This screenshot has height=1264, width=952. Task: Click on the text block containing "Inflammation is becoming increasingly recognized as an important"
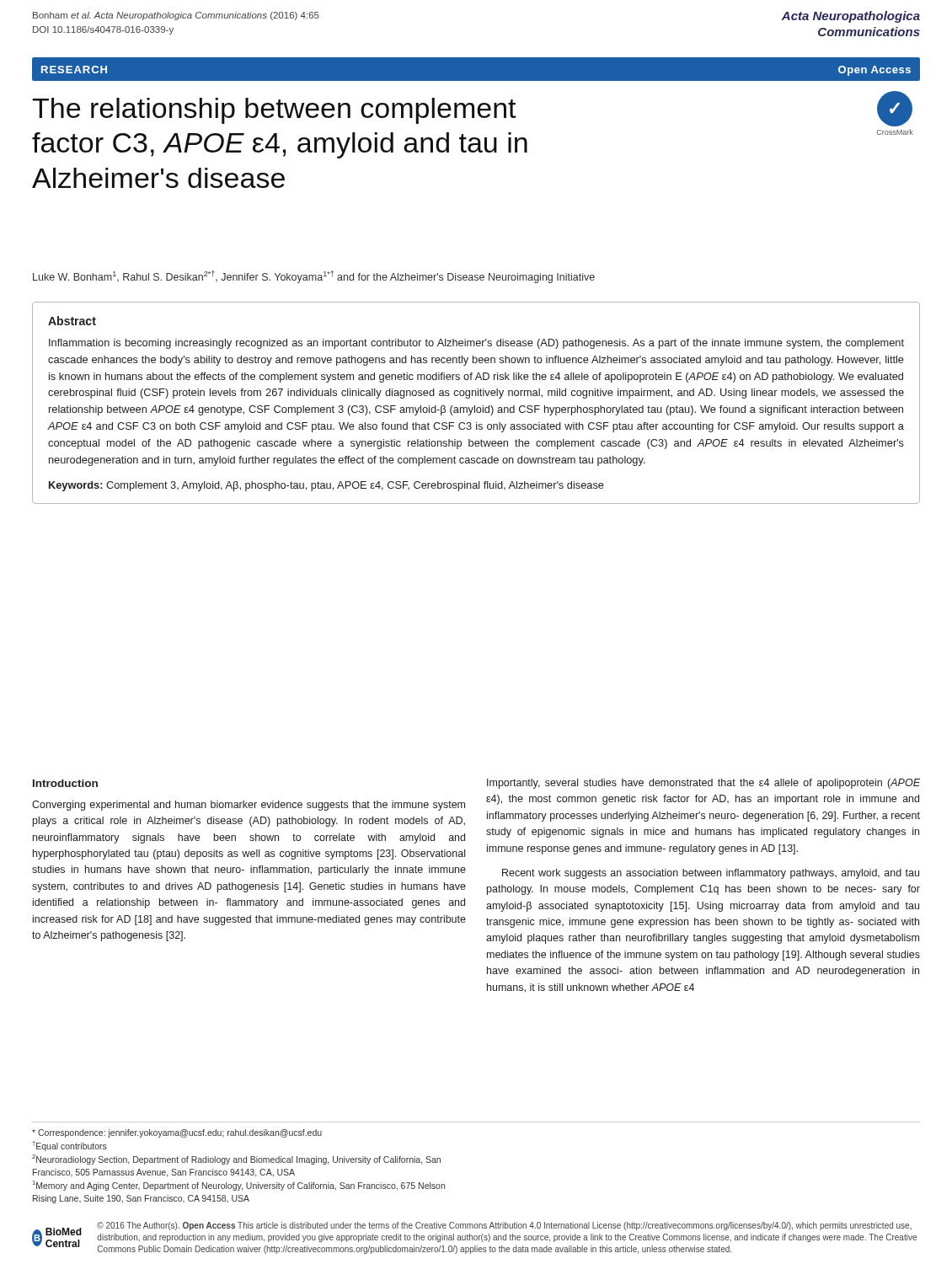click(x=476, y=401)
